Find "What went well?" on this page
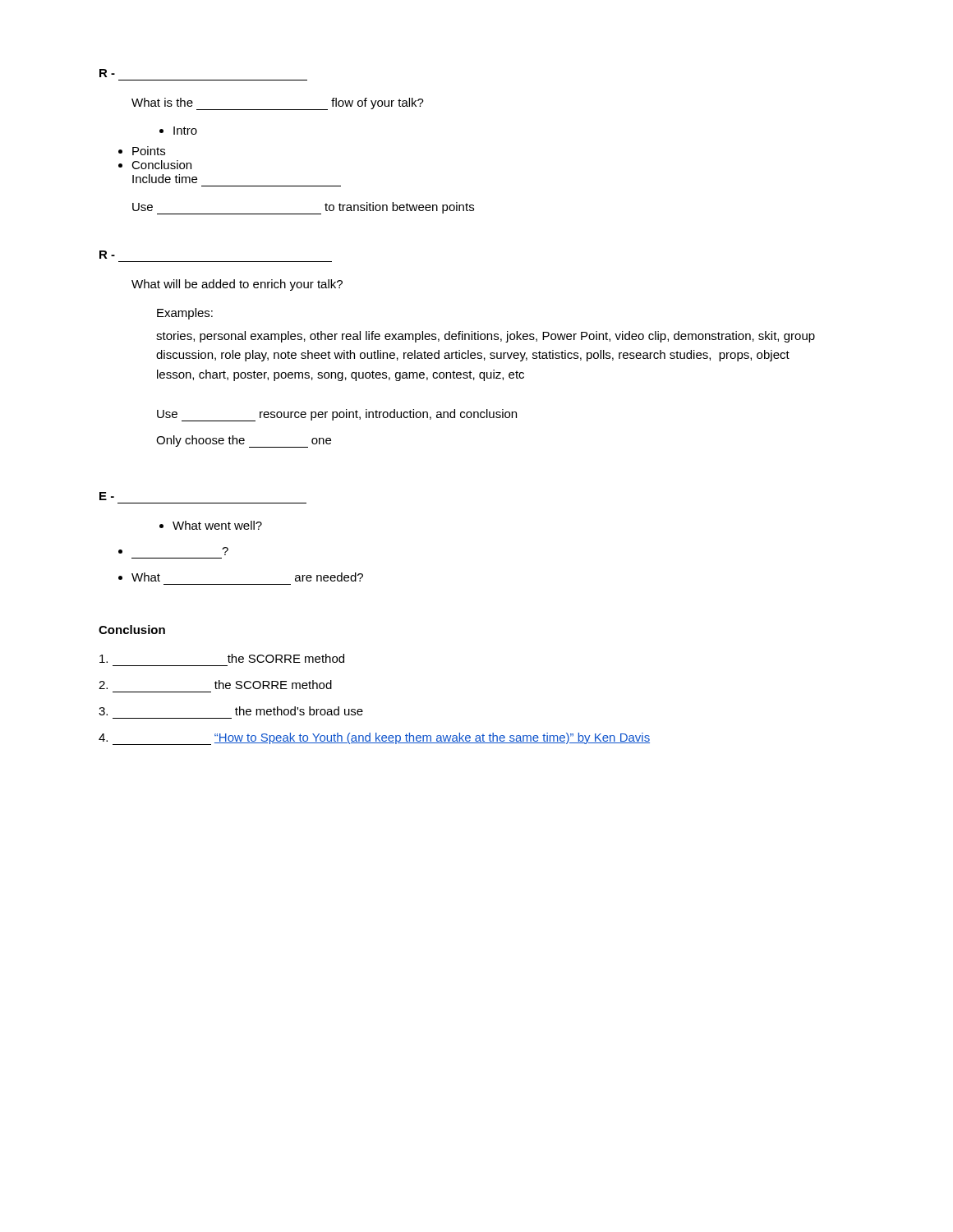Image resolution: width=953 pixels, height=1232 pixels. point(211,525)
